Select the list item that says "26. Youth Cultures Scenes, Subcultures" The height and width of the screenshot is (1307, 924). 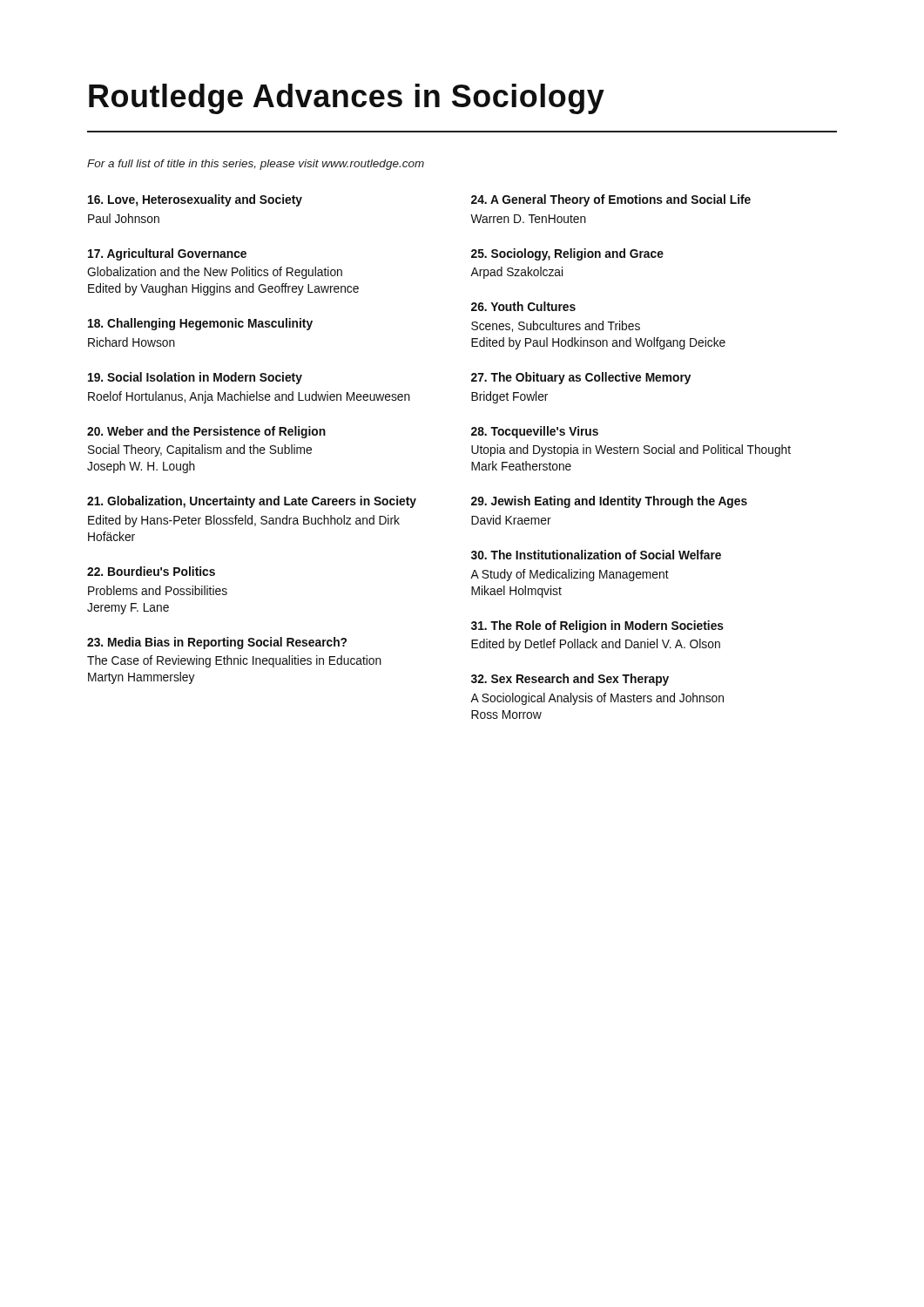[654, 326]
